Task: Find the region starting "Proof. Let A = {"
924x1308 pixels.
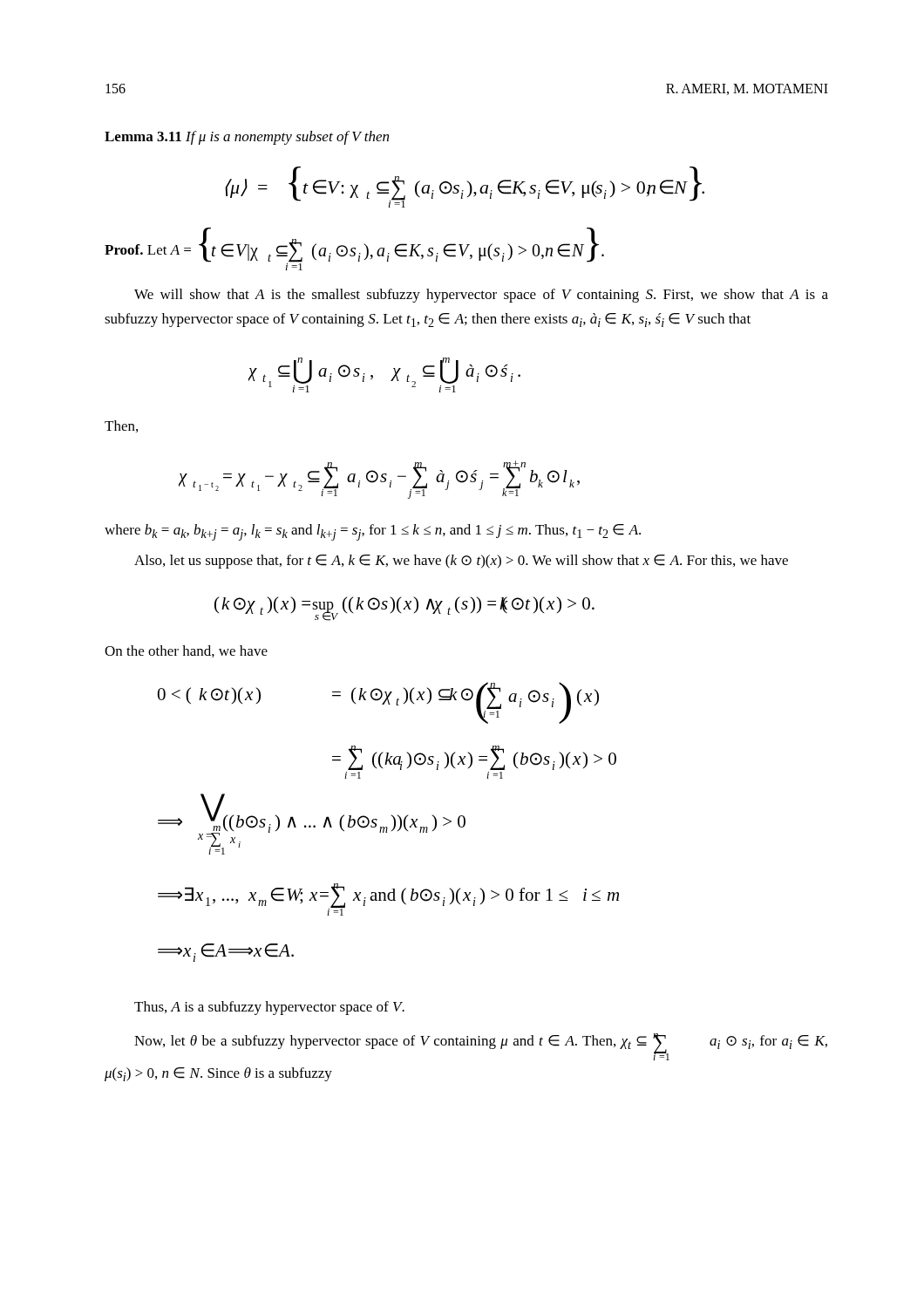Action: (359, 251)
